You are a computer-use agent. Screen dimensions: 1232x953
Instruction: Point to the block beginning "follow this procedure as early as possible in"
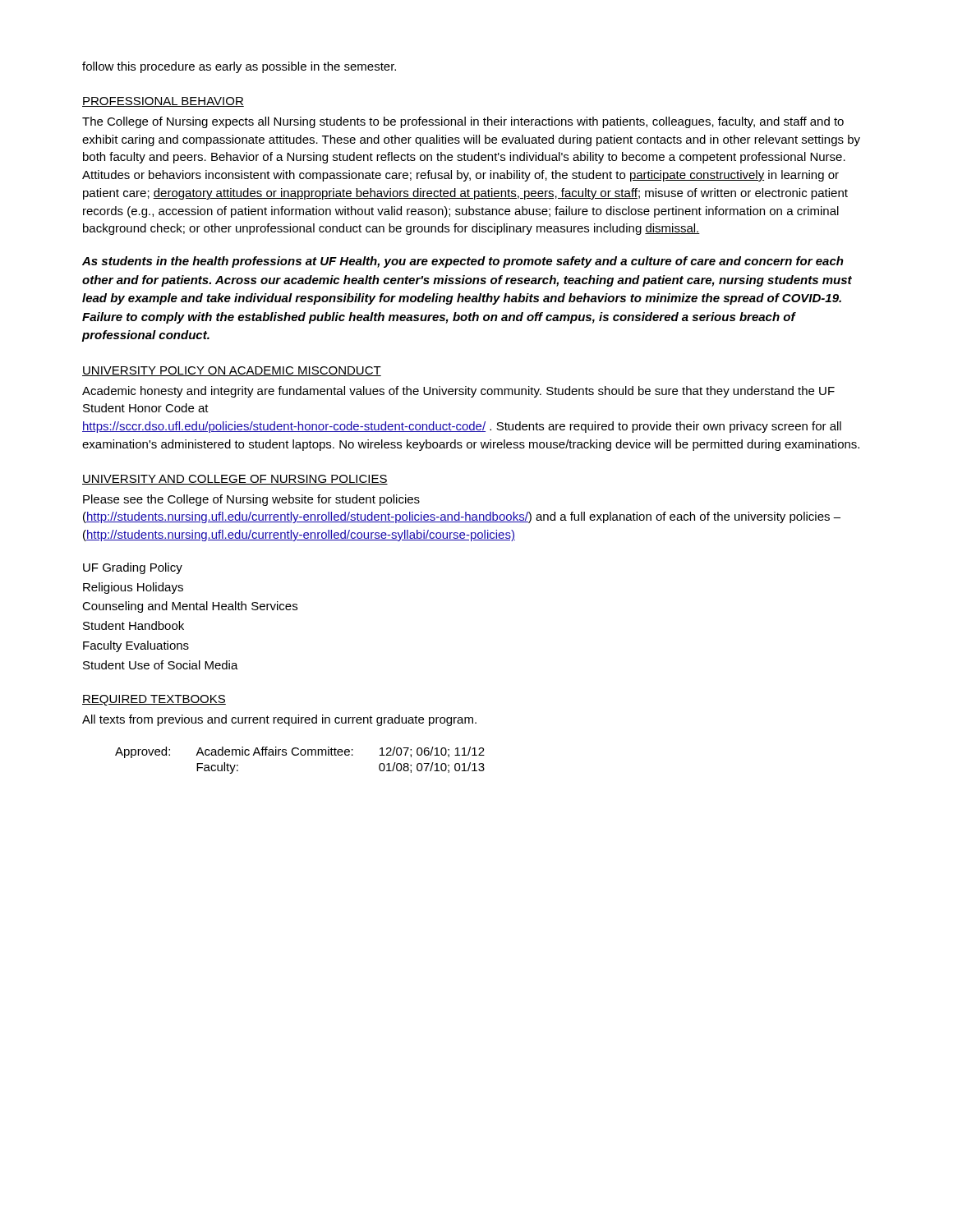coord(240,66)
